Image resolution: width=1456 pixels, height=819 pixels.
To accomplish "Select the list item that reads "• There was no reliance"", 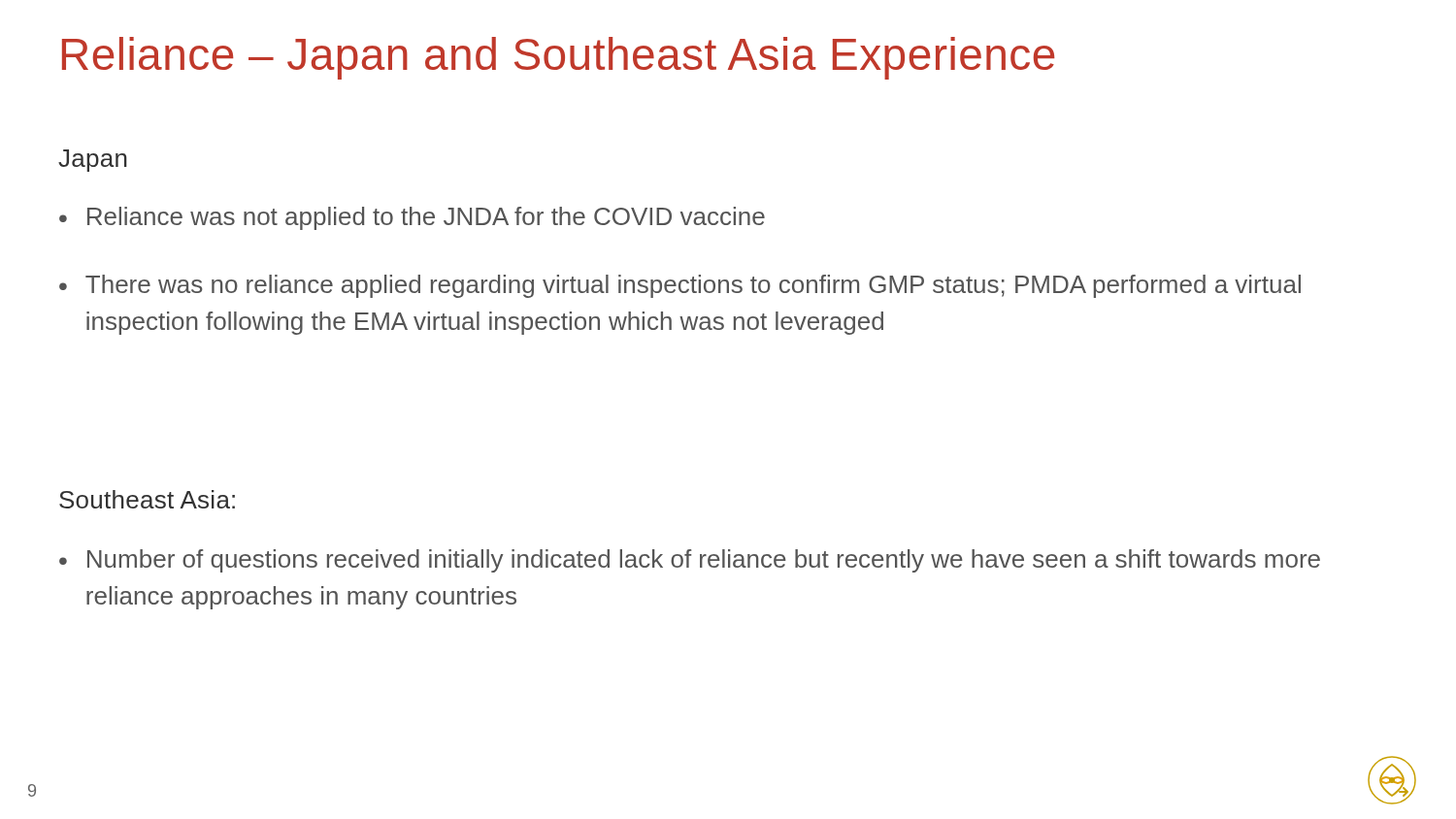I will point(718,303).
